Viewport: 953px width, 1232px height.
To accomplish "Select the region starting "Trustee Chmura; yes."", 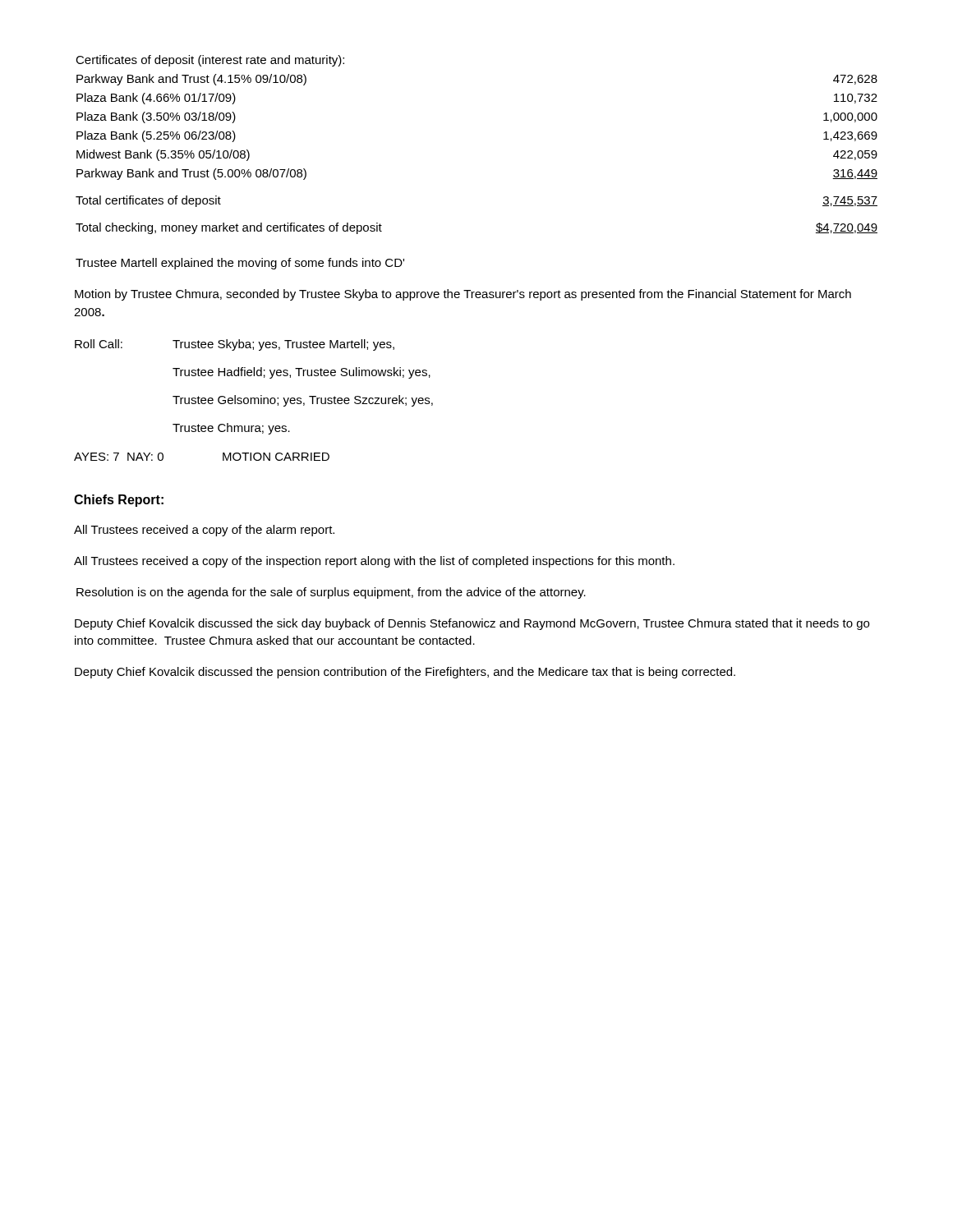I will click(232, 427).
